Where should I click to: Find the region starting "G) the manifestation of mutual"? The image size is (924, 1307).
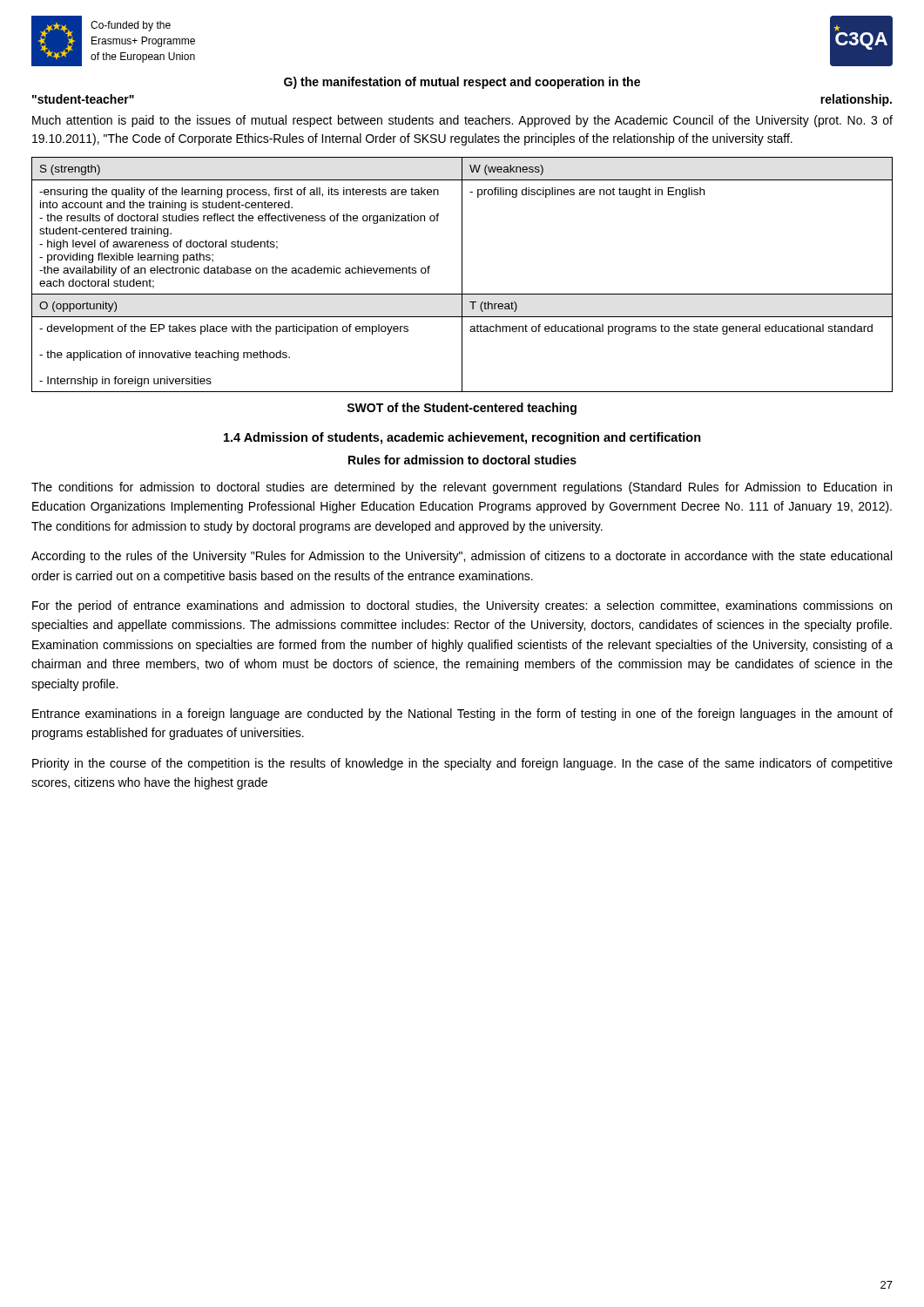pos(462,82)
